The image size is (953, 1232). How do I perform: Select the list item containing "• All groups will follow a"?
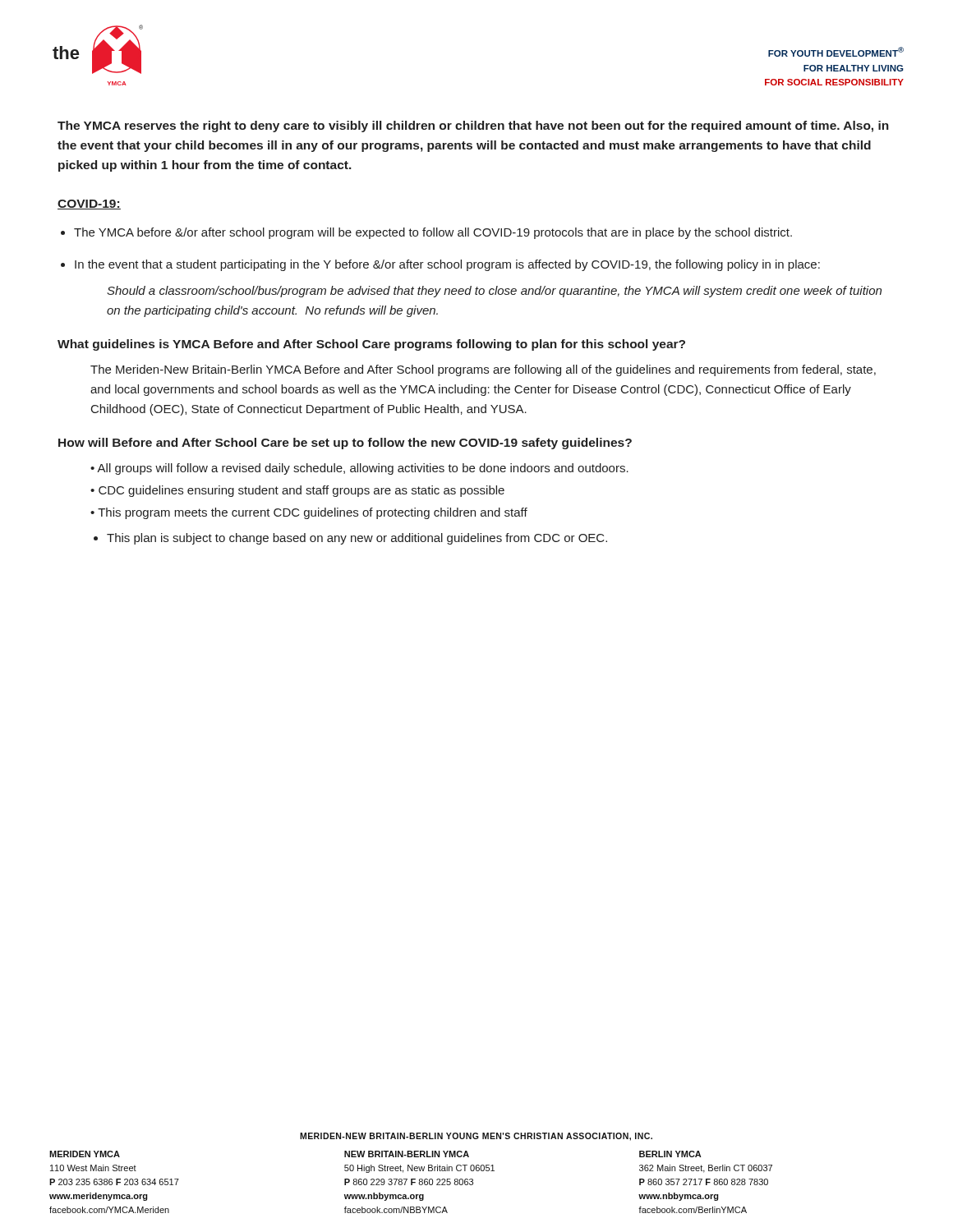point(360,468)
